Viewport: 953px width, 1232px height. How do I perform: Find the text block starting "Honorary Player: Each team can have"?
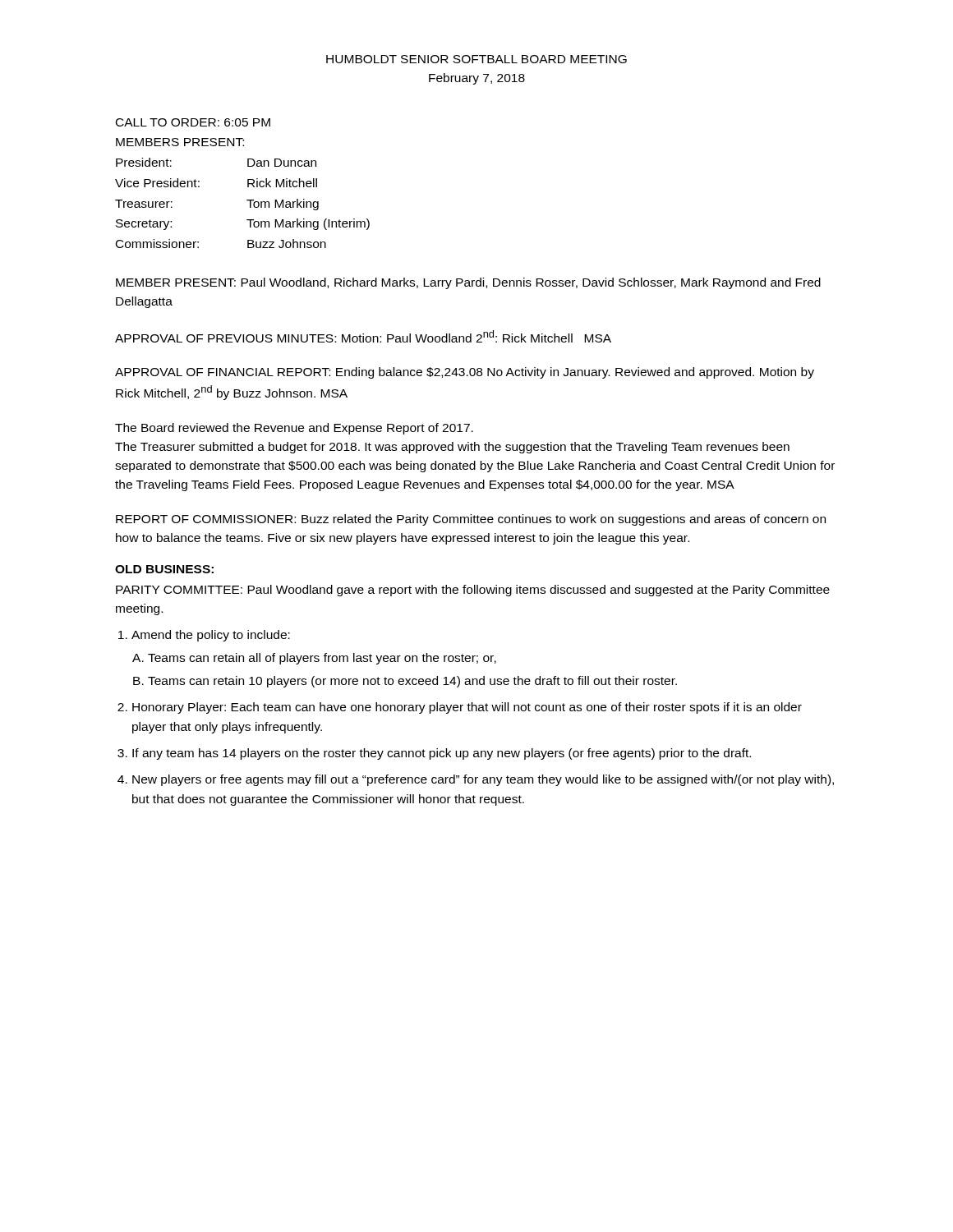[485, 717]
